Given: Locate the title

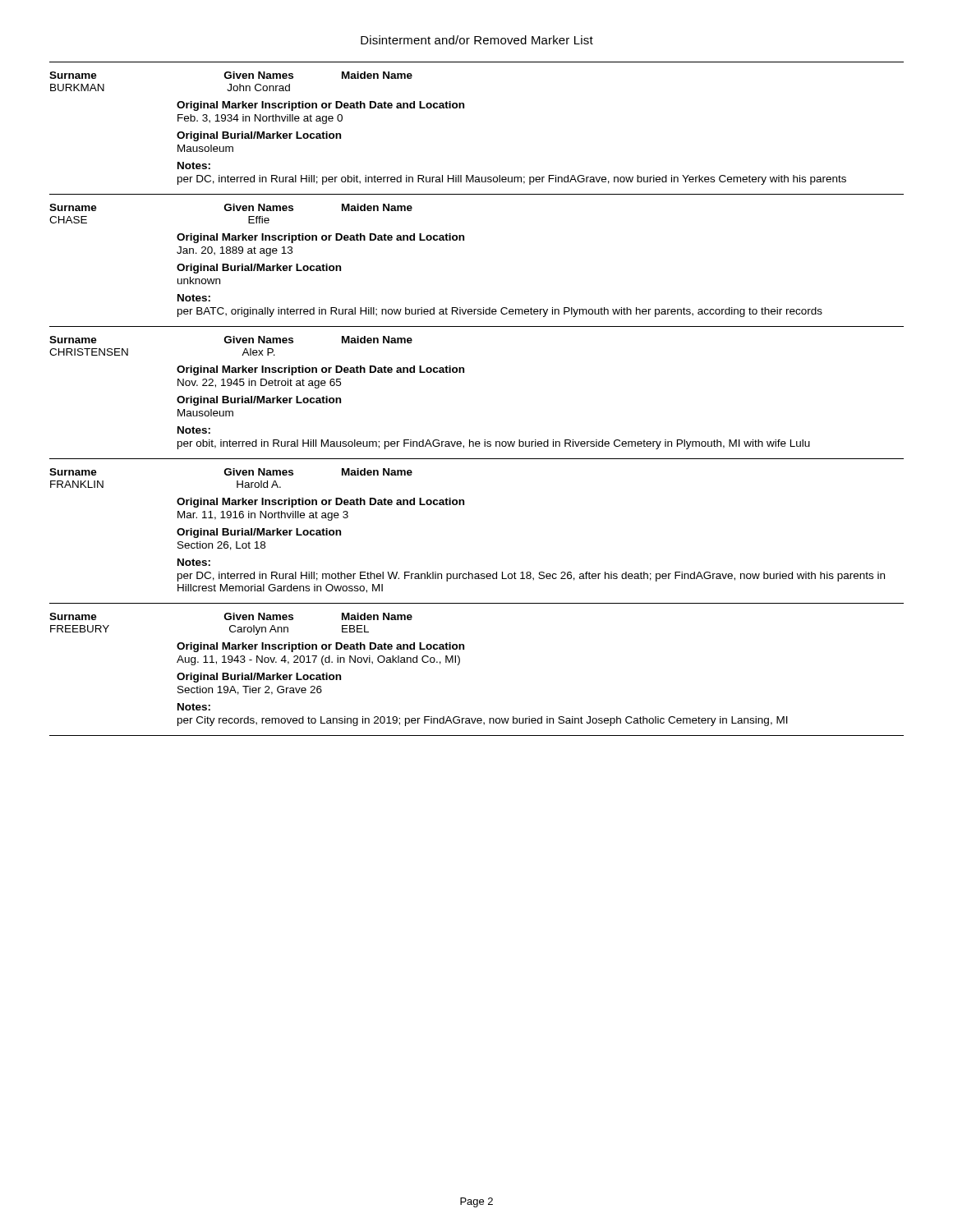Looking at the screenshot, I should coord(476,40).
